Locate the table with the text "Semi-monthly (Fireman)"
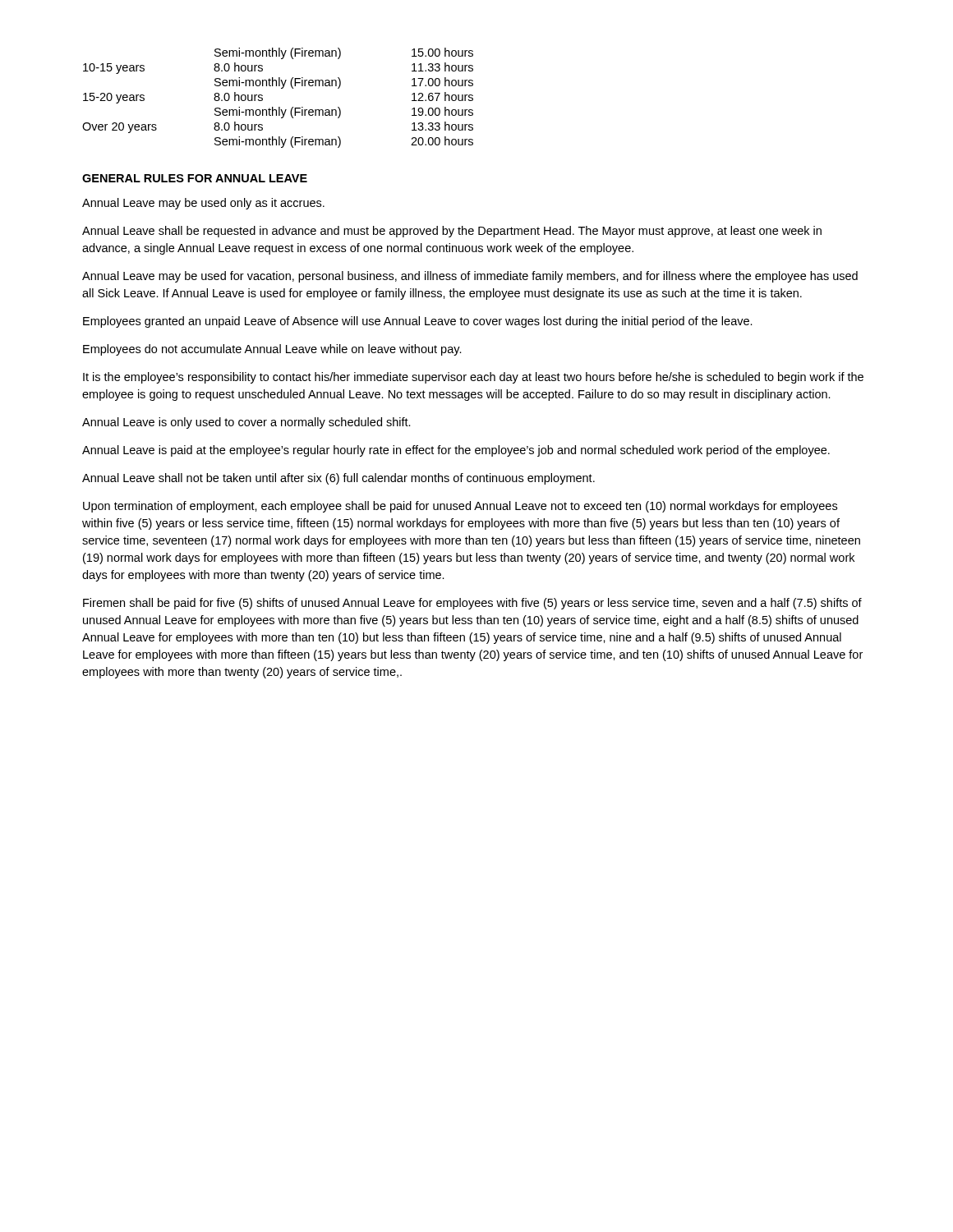953x1232 pixels. point(476,97)
